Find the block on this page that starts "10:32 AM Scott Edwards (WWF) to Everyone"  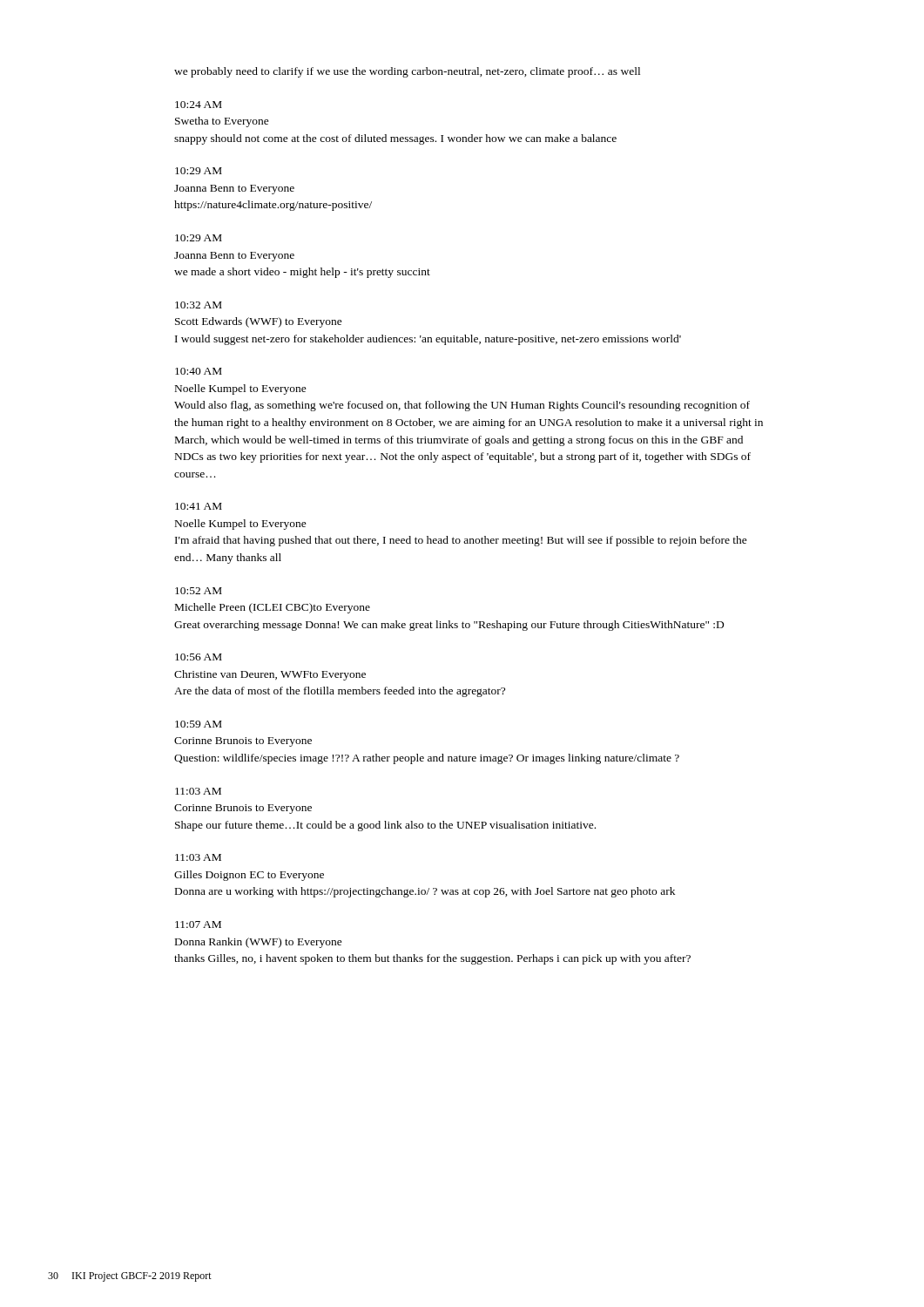(199, 305)
